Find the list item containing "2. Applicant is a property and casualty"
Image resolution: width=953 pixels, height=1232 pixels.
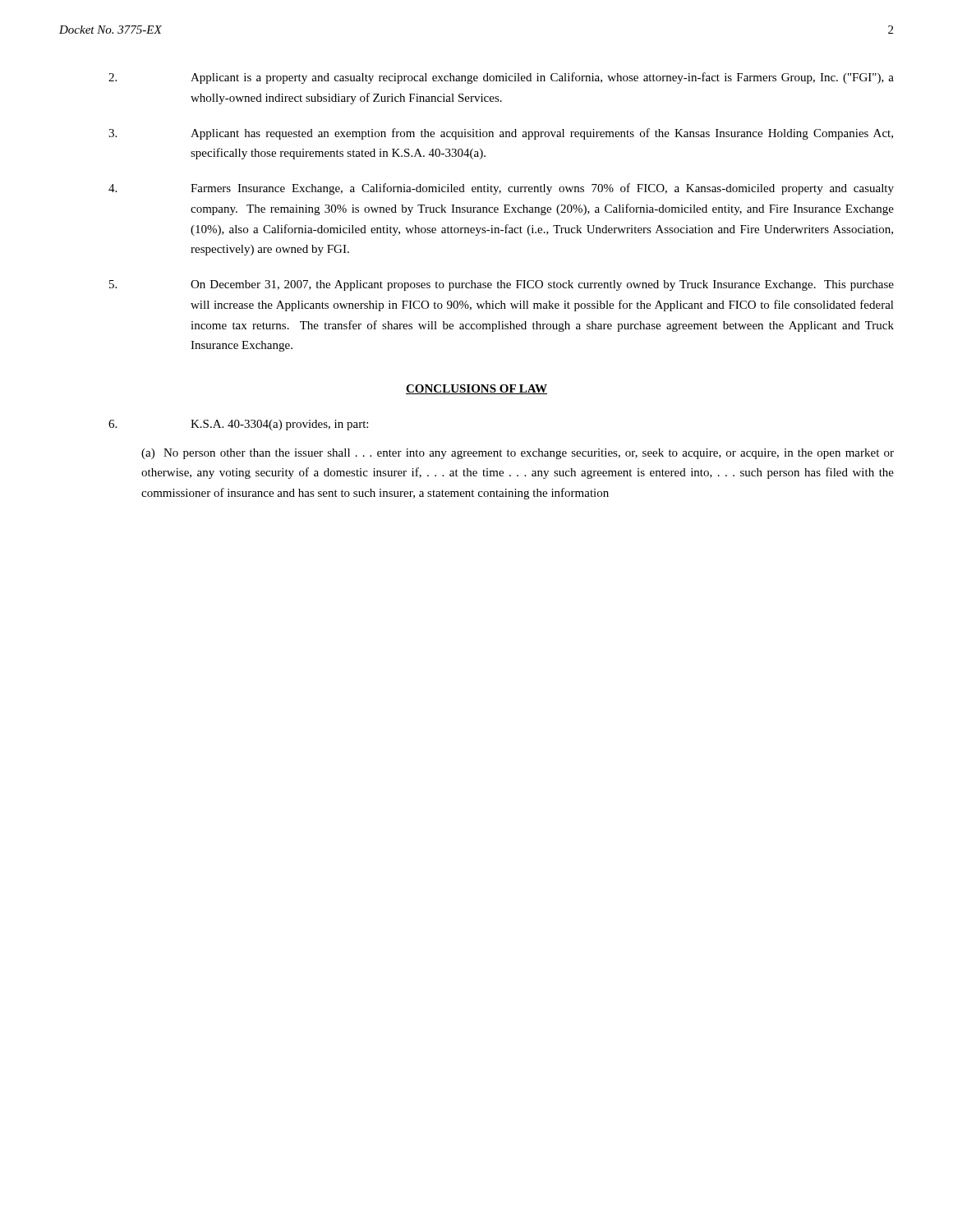476,88
